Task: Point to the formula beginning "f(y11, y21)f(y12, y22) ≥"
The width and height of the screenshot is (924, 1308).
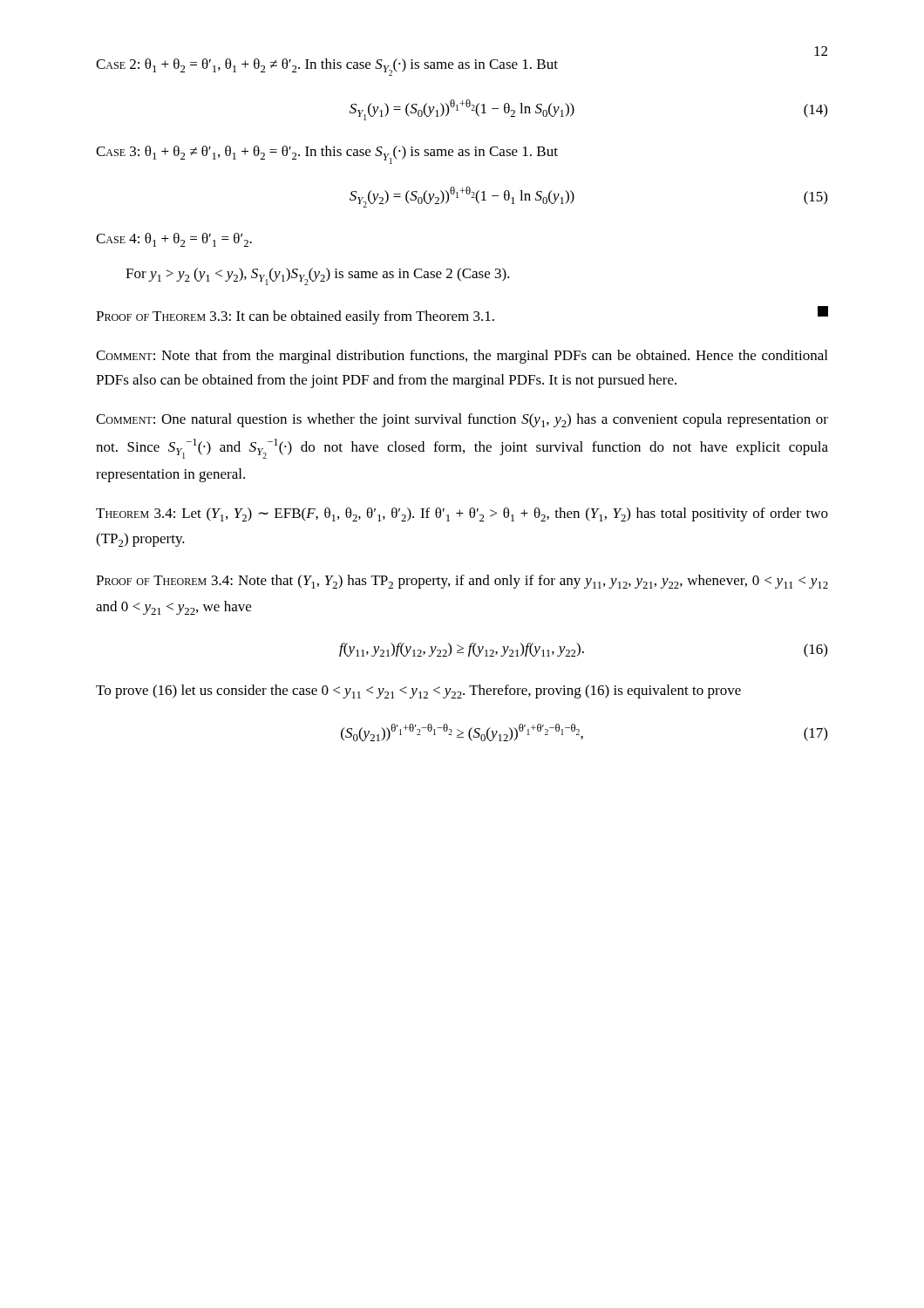Action: coord(584,649)
